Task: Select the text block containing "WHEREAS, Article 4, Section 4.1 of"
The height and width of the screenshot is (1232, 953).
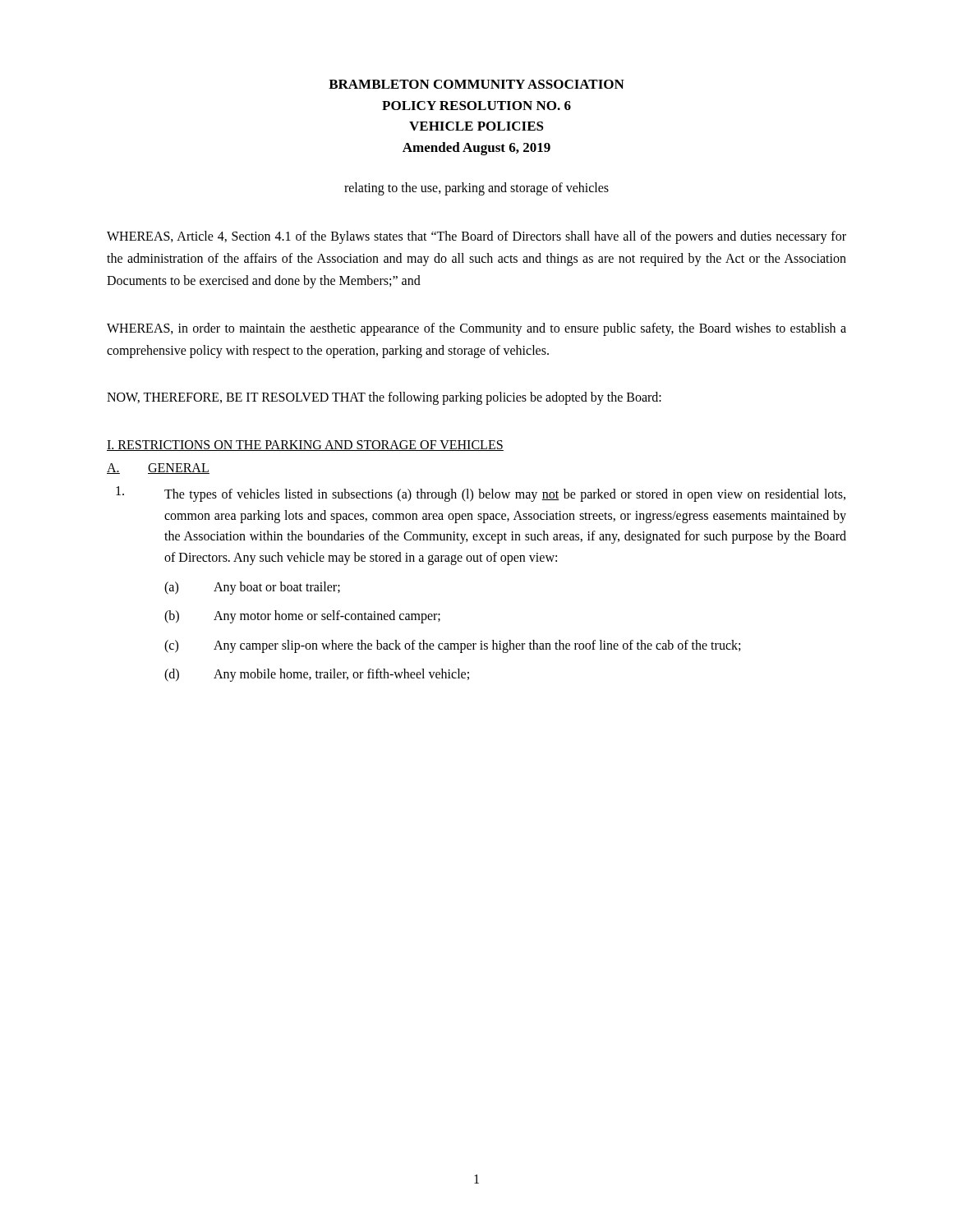Action: click(476, 258)
